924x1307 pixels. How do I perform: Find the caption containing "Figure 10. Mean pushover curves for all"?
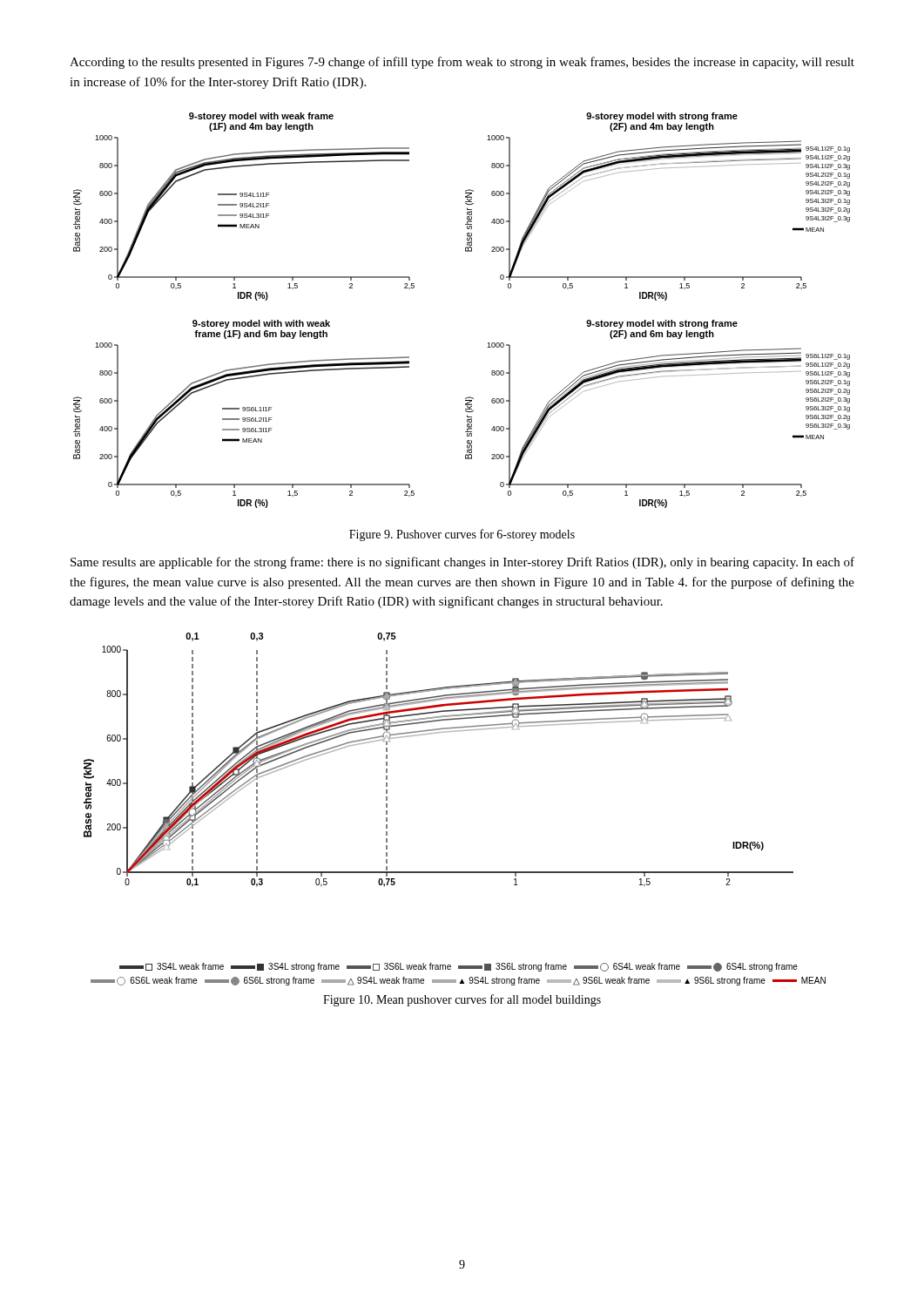[x=462, y=999]
